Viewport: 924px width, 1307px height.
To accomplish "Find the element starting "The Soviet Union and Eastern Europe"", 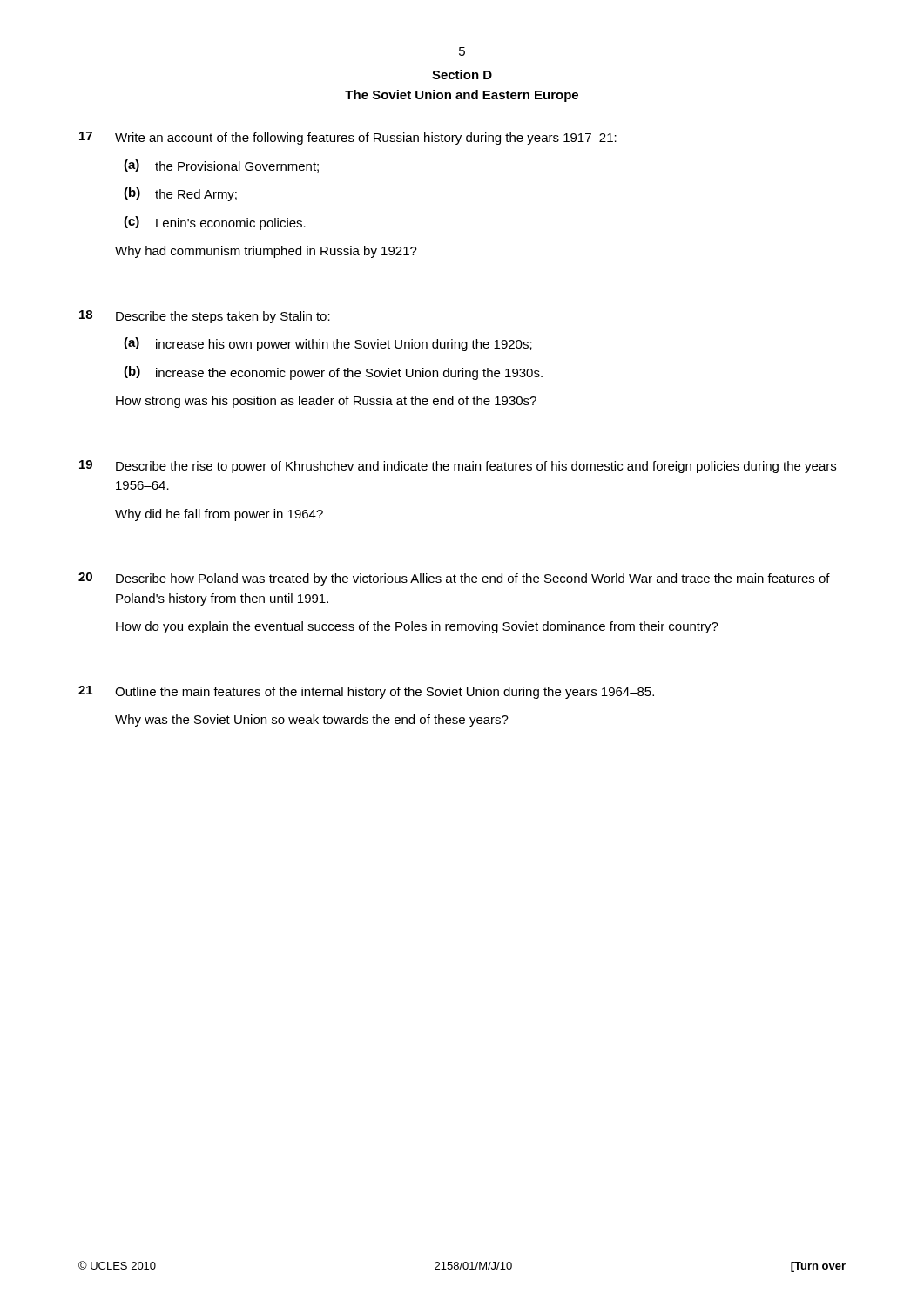I will (x=462, y=95).
